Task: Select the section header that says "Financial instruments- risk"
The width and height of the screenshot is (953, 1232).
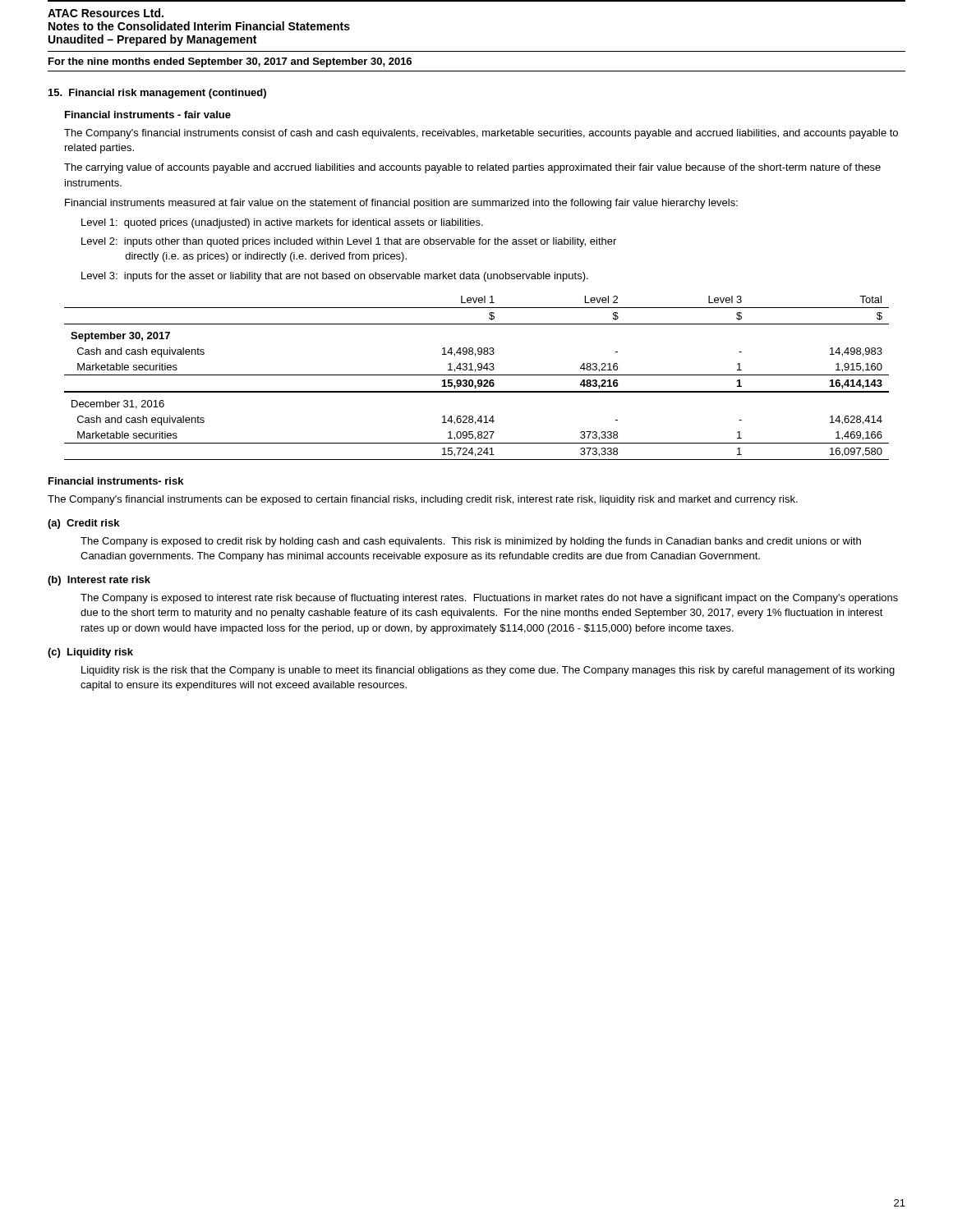Action: coord(116,481)
